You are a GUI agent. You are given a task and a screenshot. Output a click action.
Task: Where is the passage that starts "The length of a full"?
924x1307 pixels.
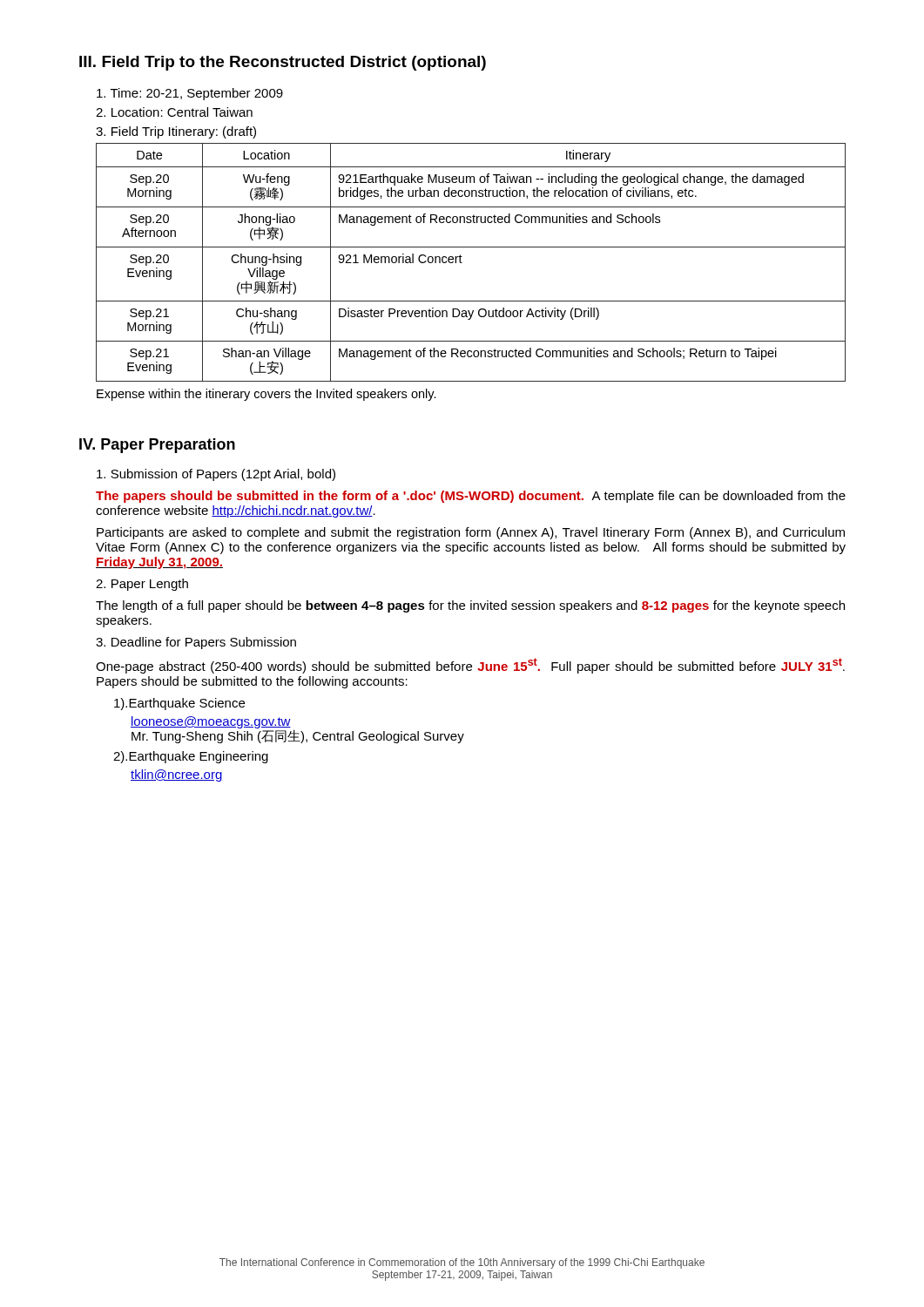click(471, 613)
